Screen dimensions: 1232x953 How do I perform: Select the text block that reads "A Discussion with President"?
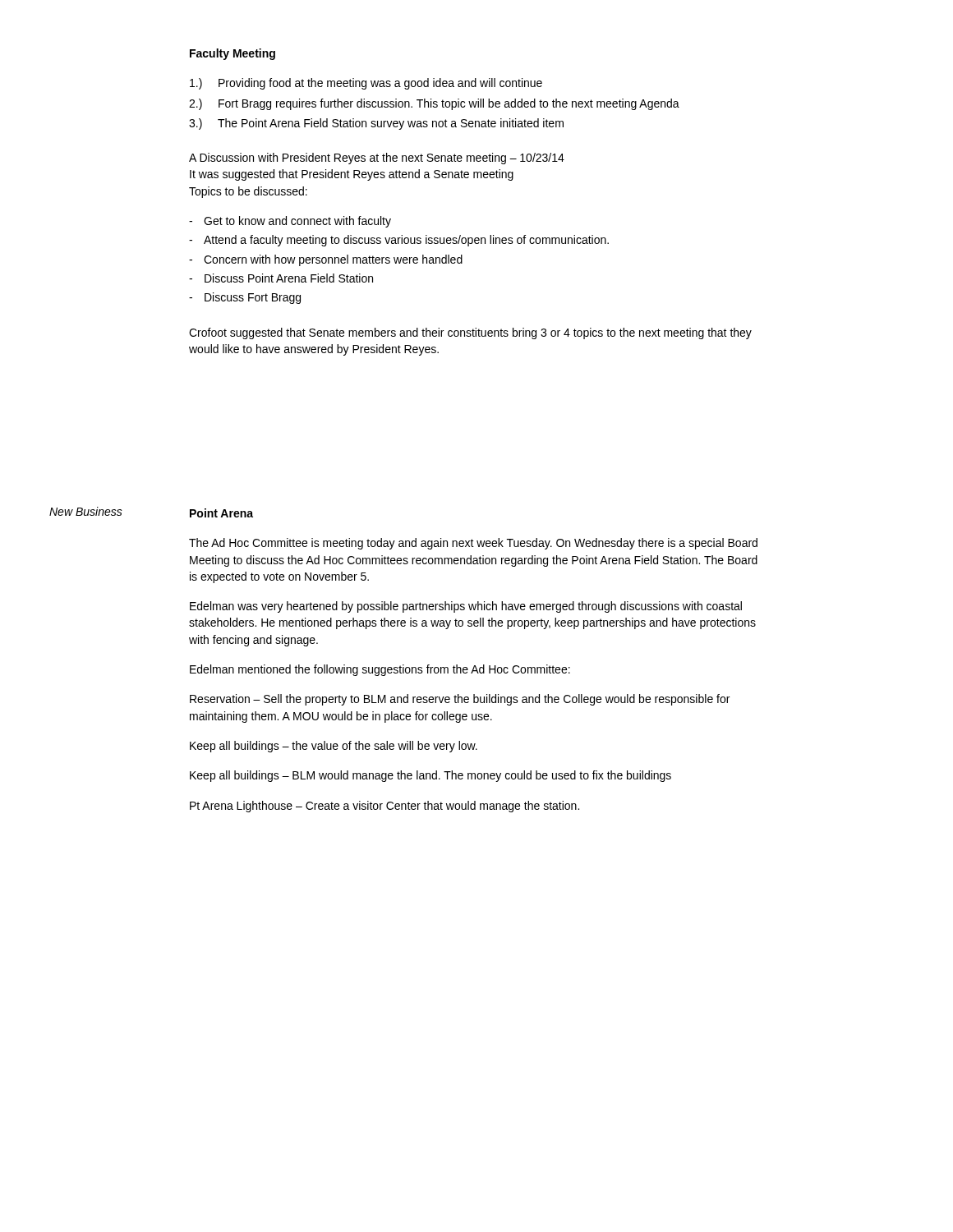pyautogui.click(x=377, y=175)
